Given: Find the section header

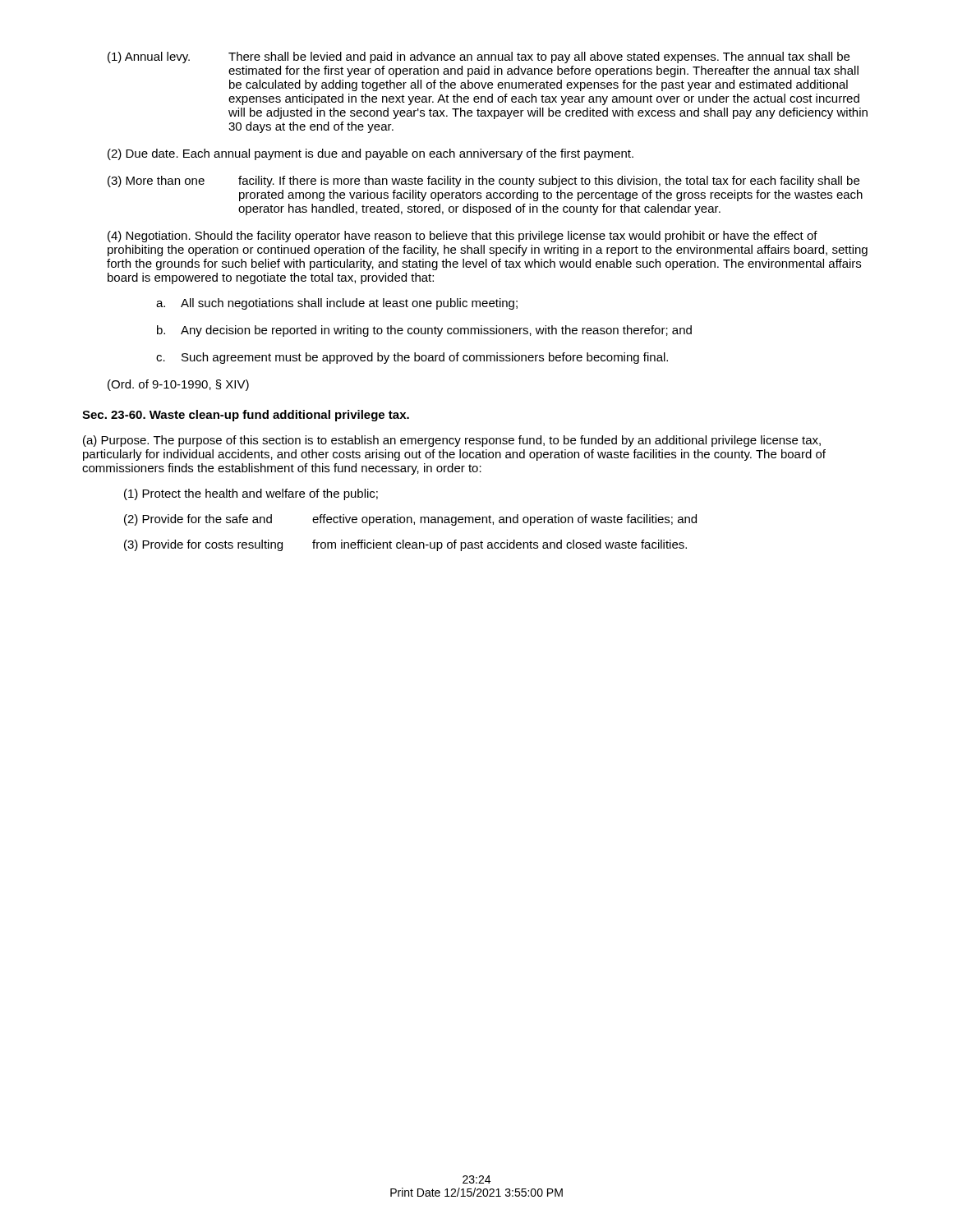Looking at the screenshot, I should tap(246, 414).
